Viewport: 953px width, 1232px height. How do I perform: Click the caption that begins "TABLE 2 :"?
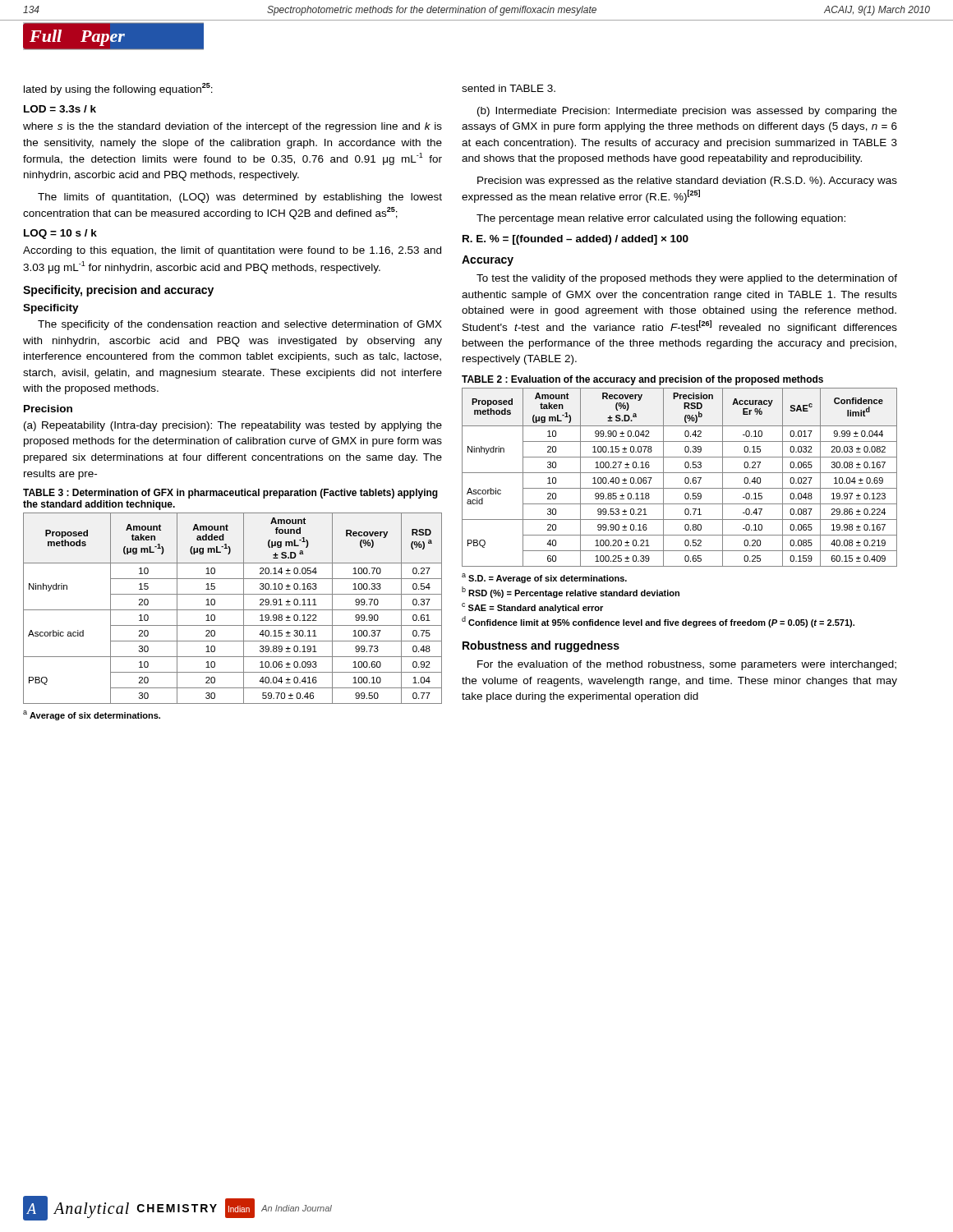(643, 379)
